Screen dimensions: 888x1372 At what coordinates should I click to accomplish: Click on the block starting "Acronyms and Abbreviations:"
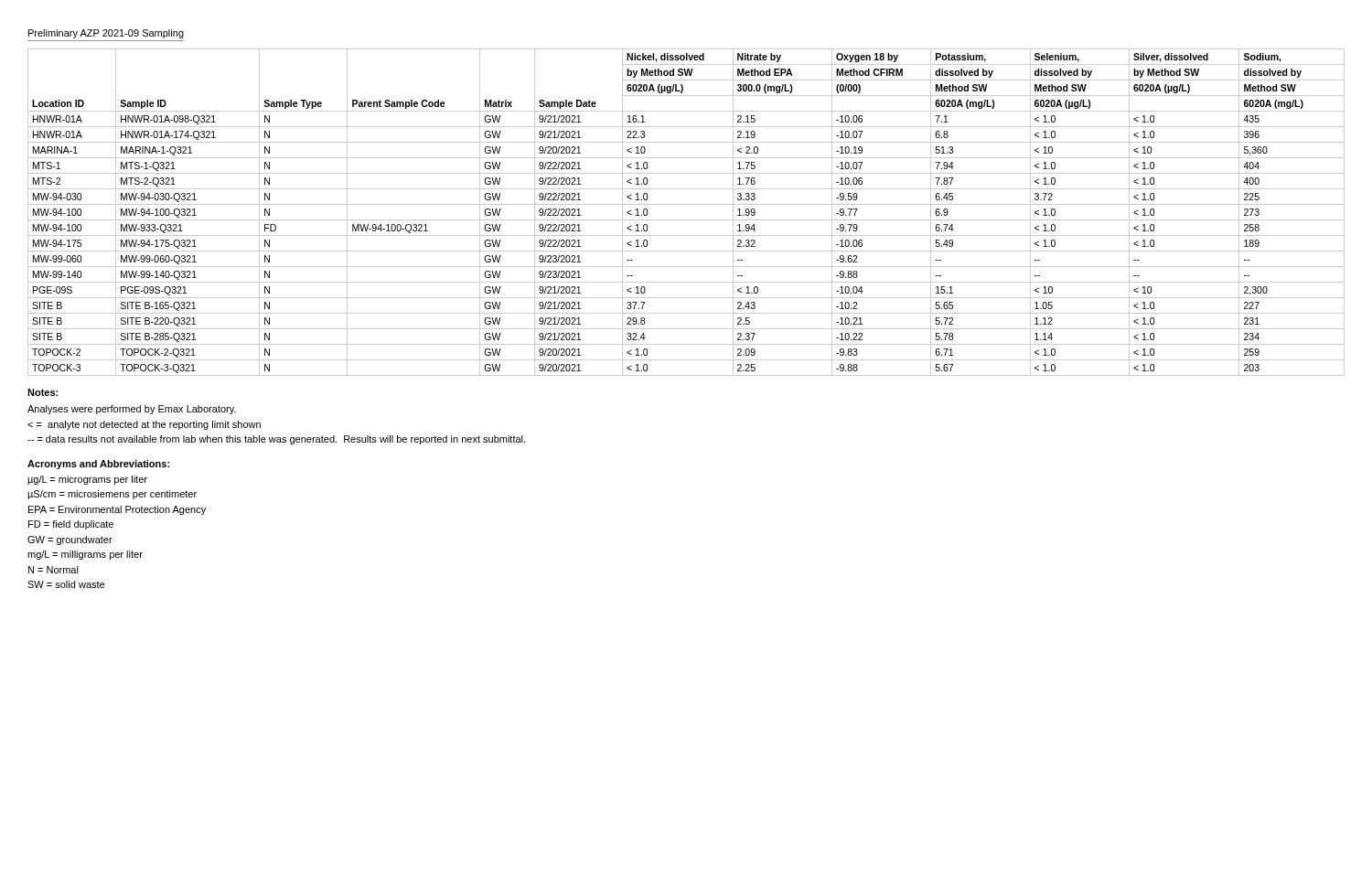(99, 463)
